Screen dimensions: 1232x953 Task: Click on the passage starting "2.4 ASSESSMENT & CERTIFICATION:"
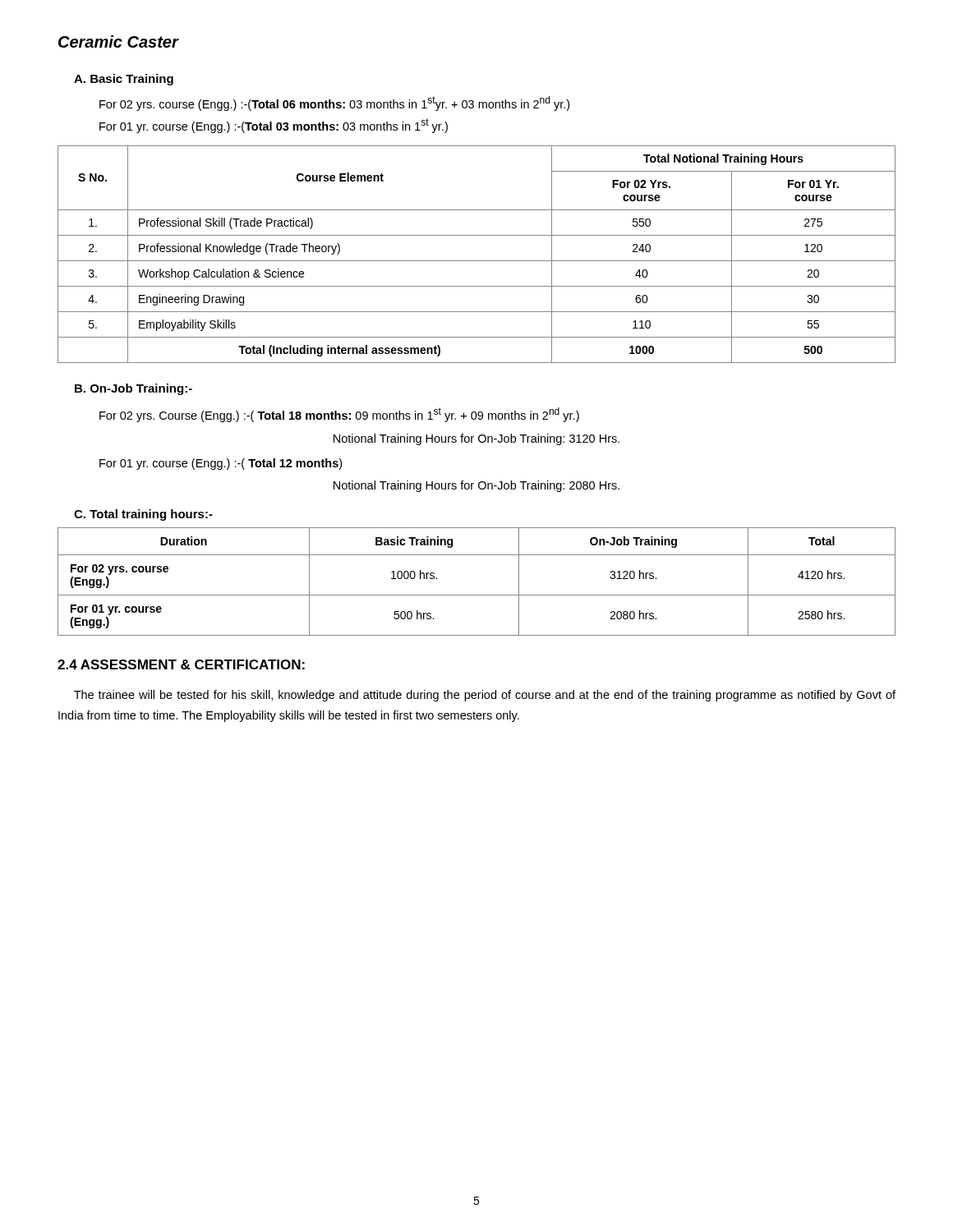[x=182, y=665]
